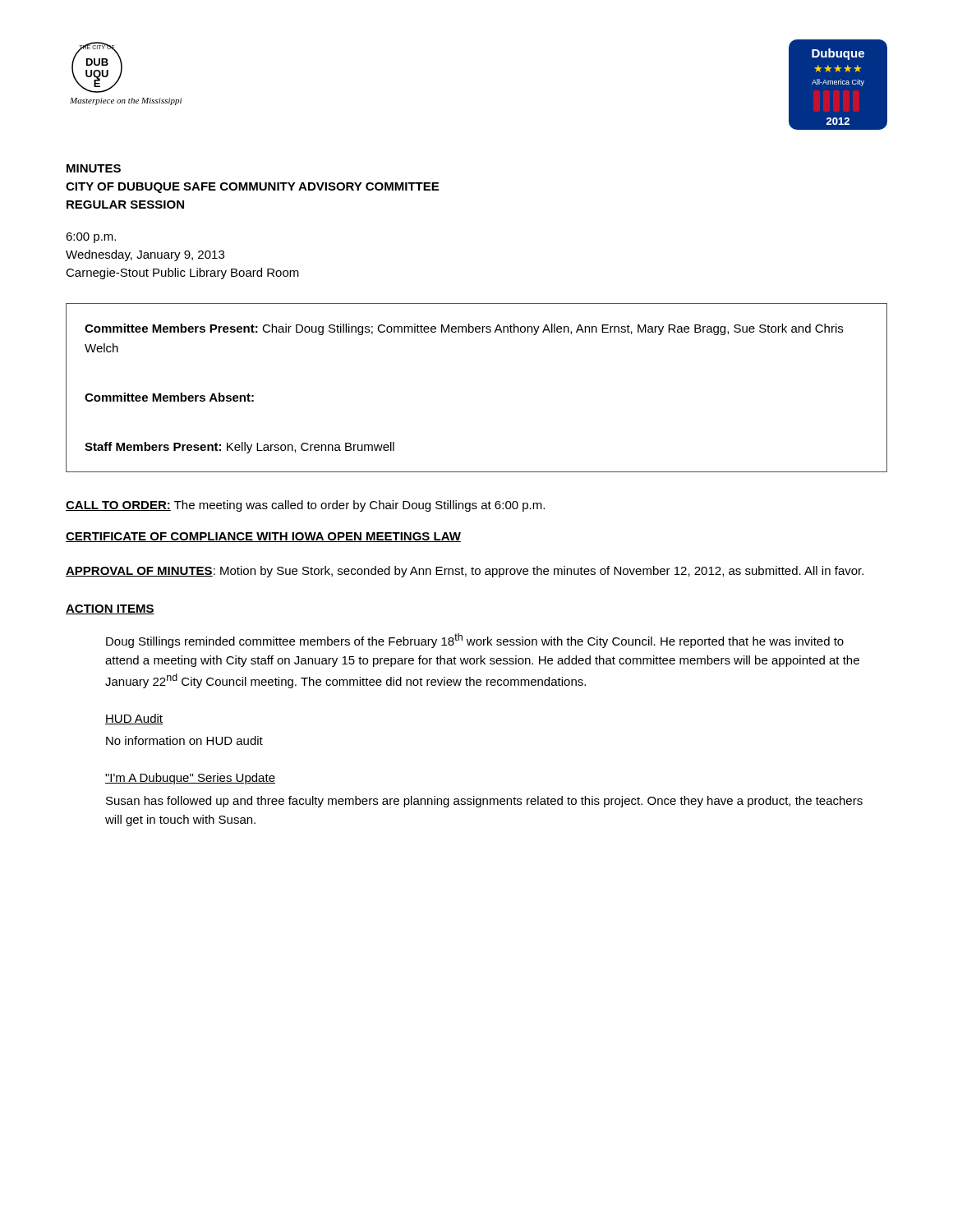Locate the passage starting "APPROVAL OF MINUTES: Motion by Sue"
Image resolution: width=953 pixels, height=1232 pixels.
pyautogui.click(x=465, y=570)
